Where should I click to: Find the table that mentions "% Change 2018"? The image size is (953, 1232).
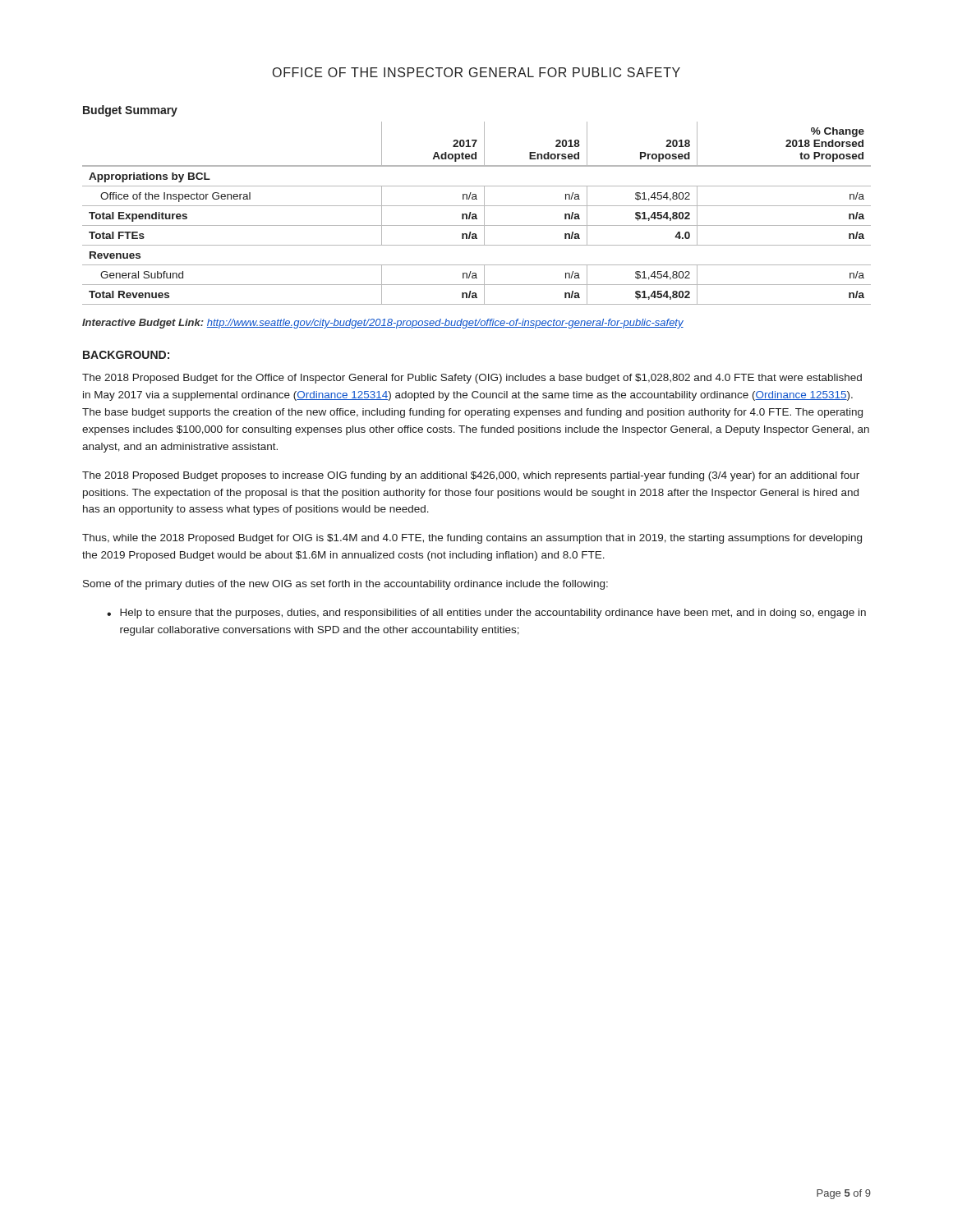coord(476,213)
